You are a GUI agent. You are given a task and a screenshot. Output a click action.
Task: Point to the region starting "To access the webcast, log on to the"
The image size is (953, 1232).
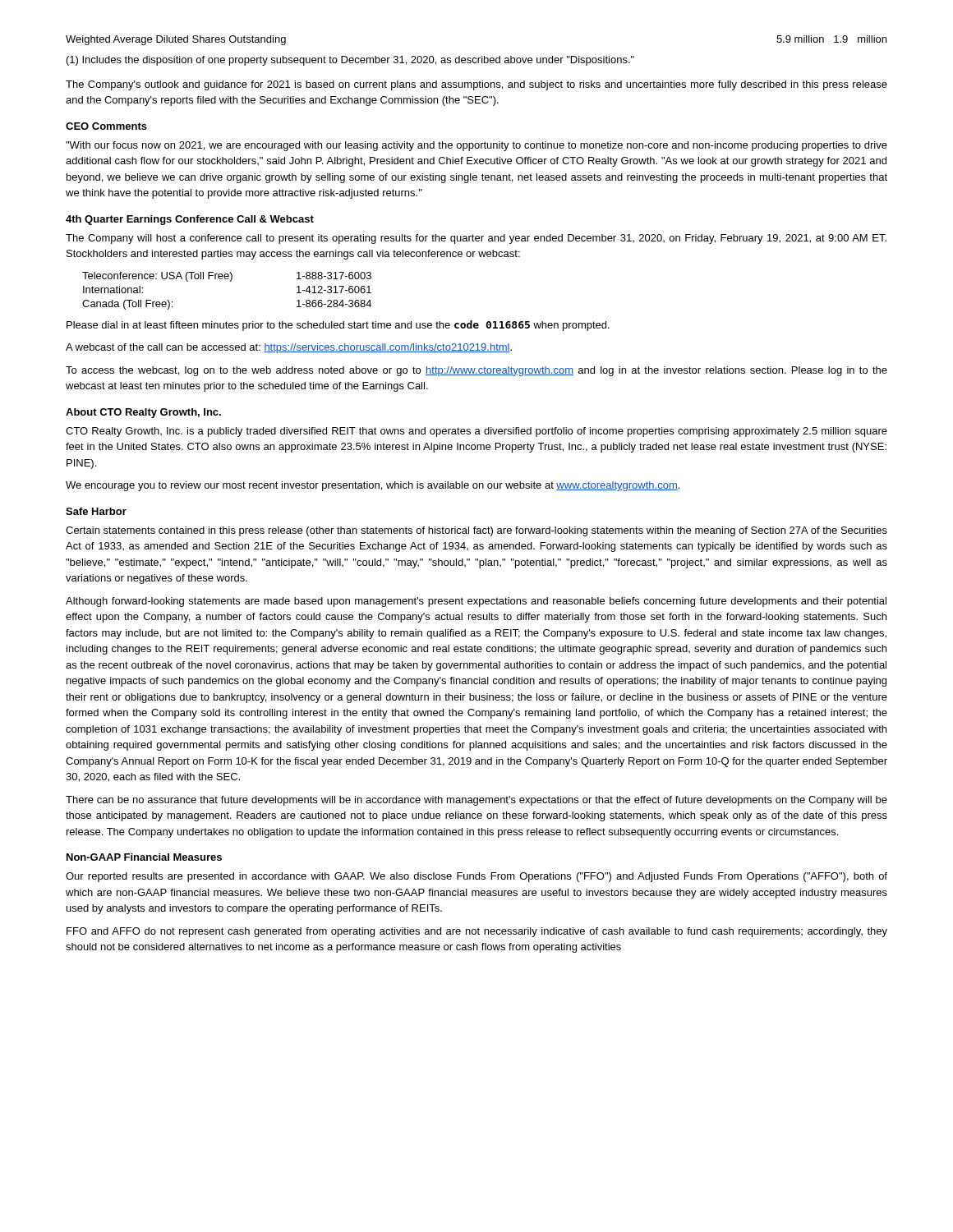[x=476, y=378]
